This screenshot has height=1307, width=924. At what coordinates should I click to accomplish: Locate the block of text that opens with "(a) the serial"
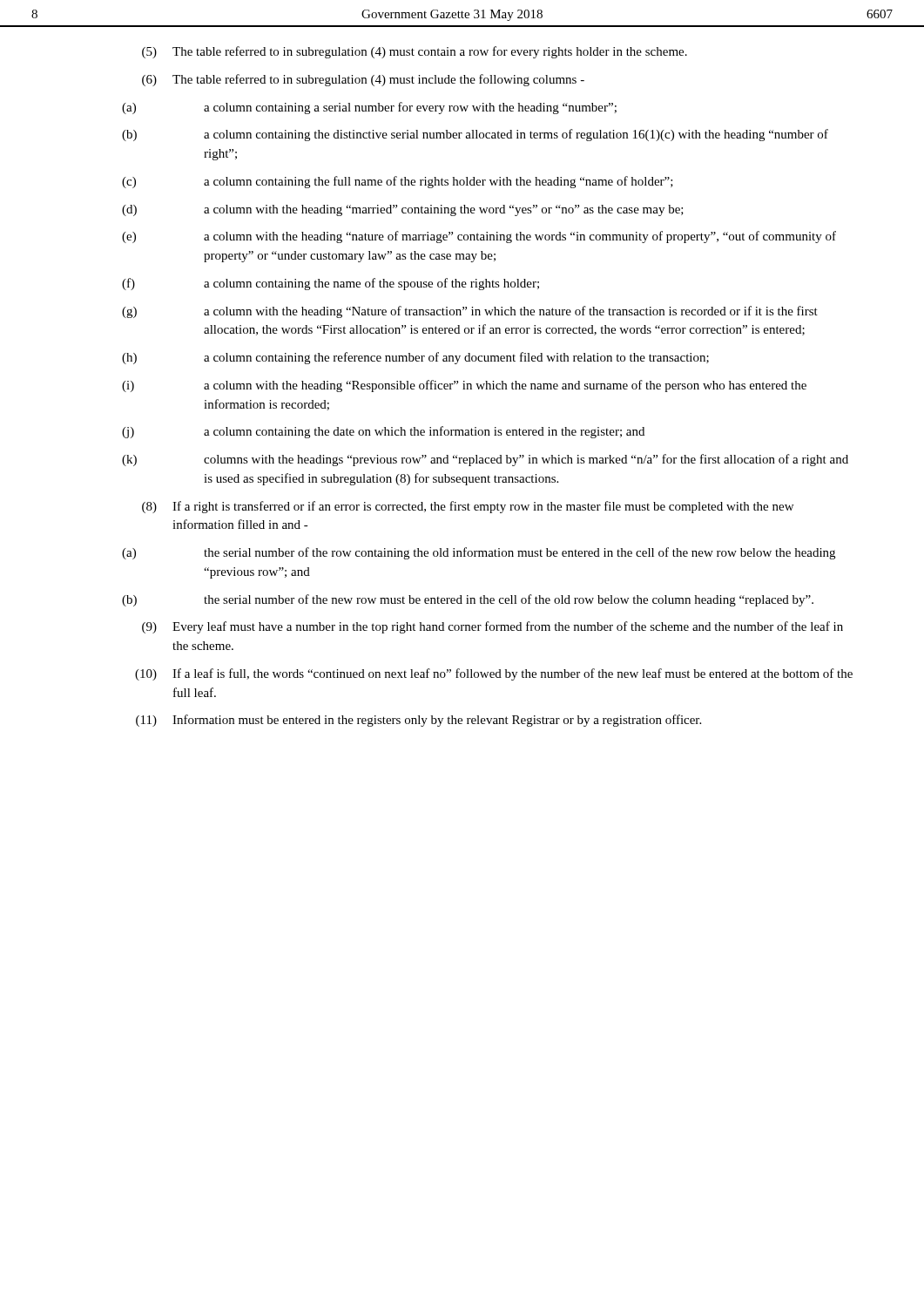pyautogui.click(x=488, y=563)
